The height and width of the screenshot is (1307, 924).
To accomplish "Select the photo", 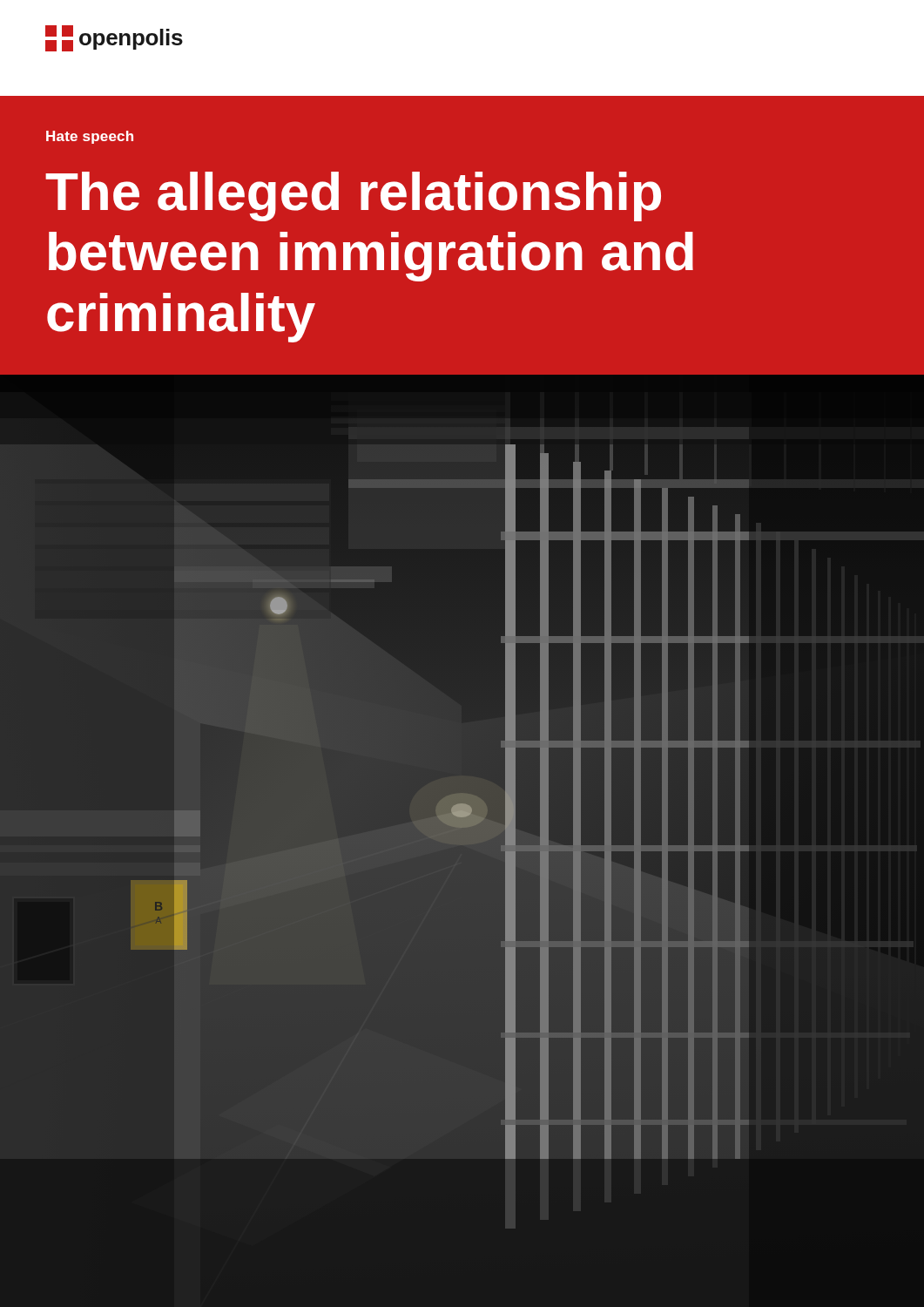I will [462, 841].
